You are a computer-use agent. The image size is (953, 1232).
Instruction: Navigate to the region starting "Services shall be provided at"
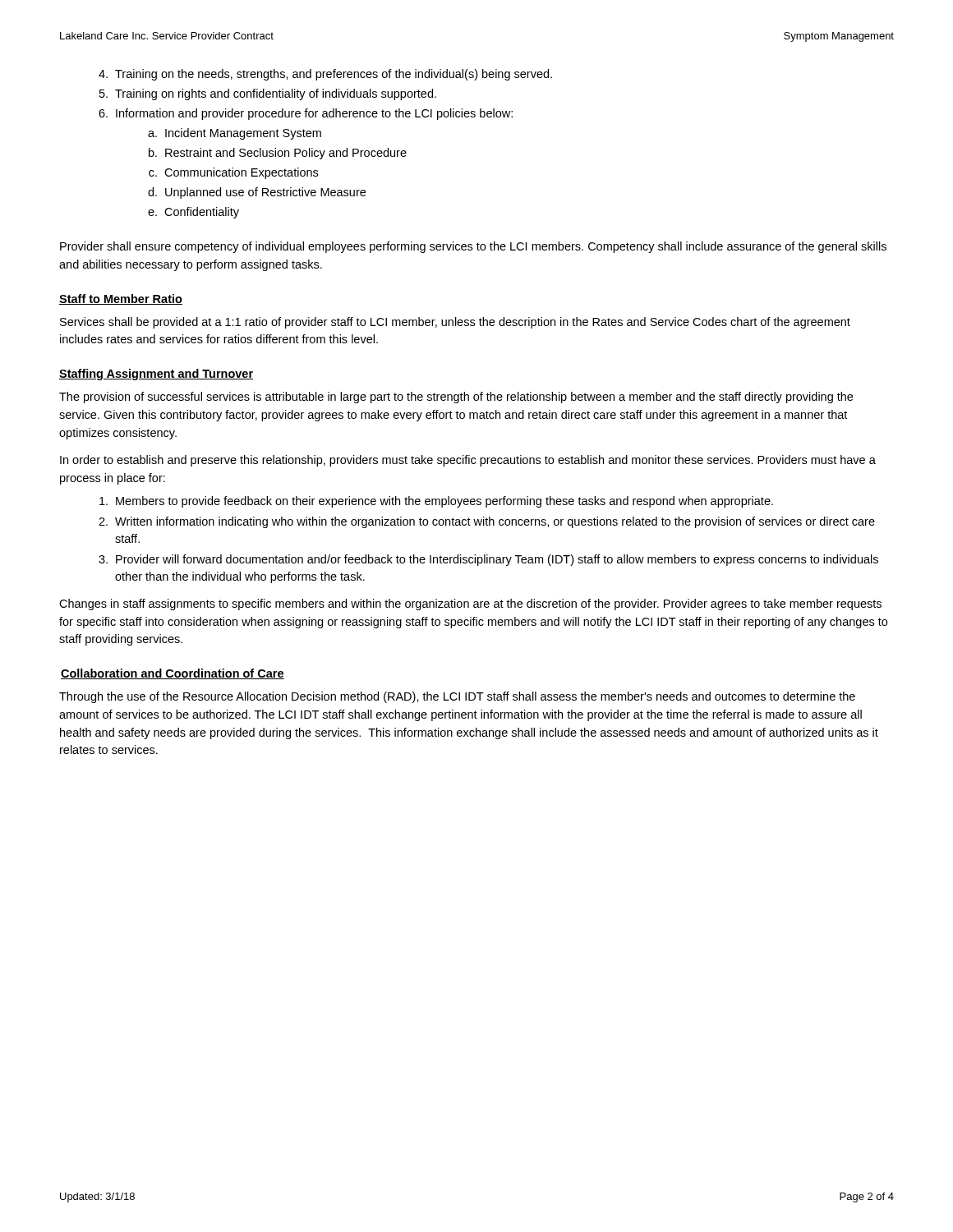click(455, 331)
